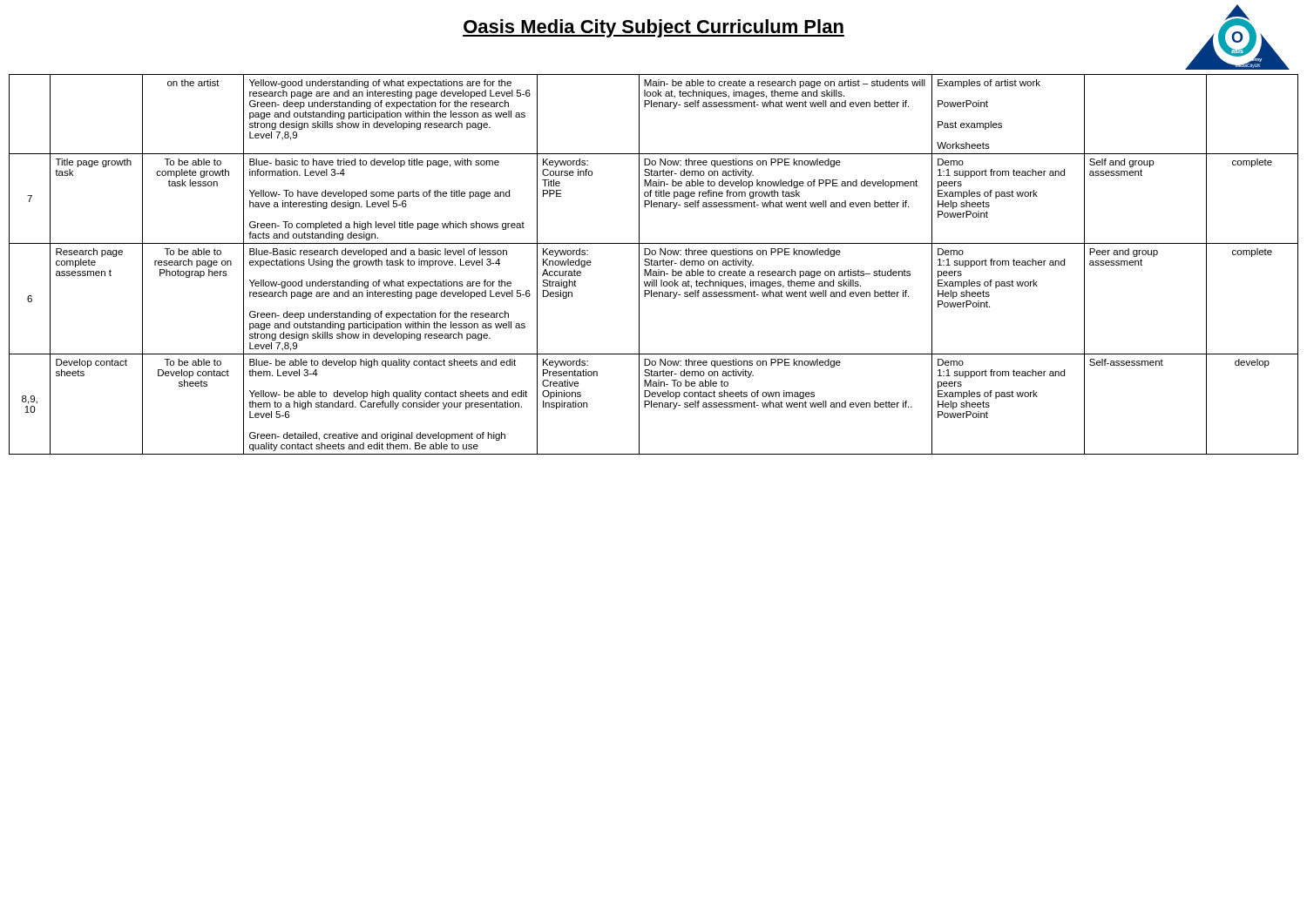Locate the passage starting "Oasis Media City Subject Curriculum"
1307x924 pixels.
pos(654,23)
